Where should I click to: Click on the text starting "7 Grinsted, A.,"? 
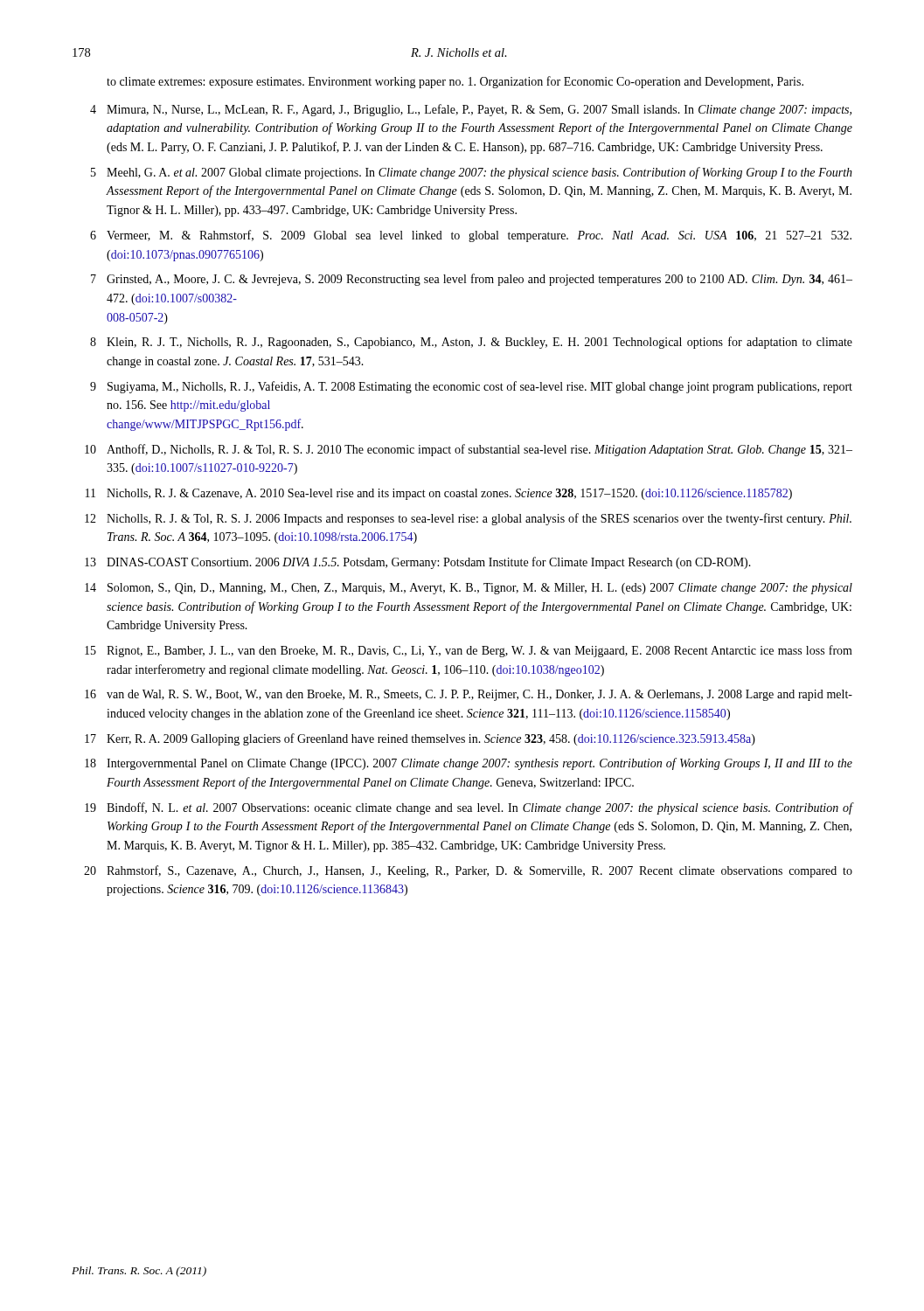coord(472,280)
